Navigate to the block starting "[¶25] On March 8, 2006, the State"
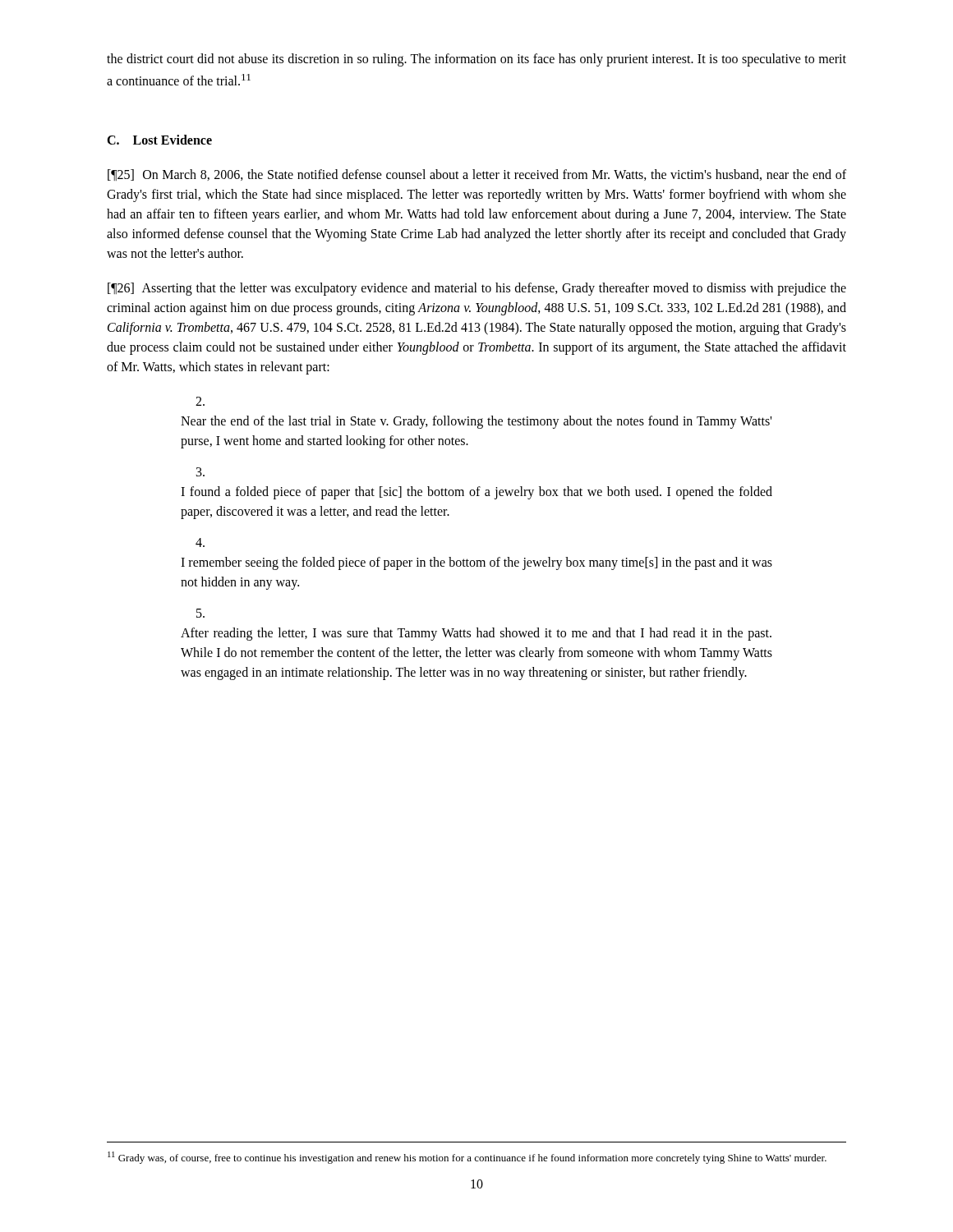The height and width of the screenshot is (1232, 953). (x=476, y=214)
